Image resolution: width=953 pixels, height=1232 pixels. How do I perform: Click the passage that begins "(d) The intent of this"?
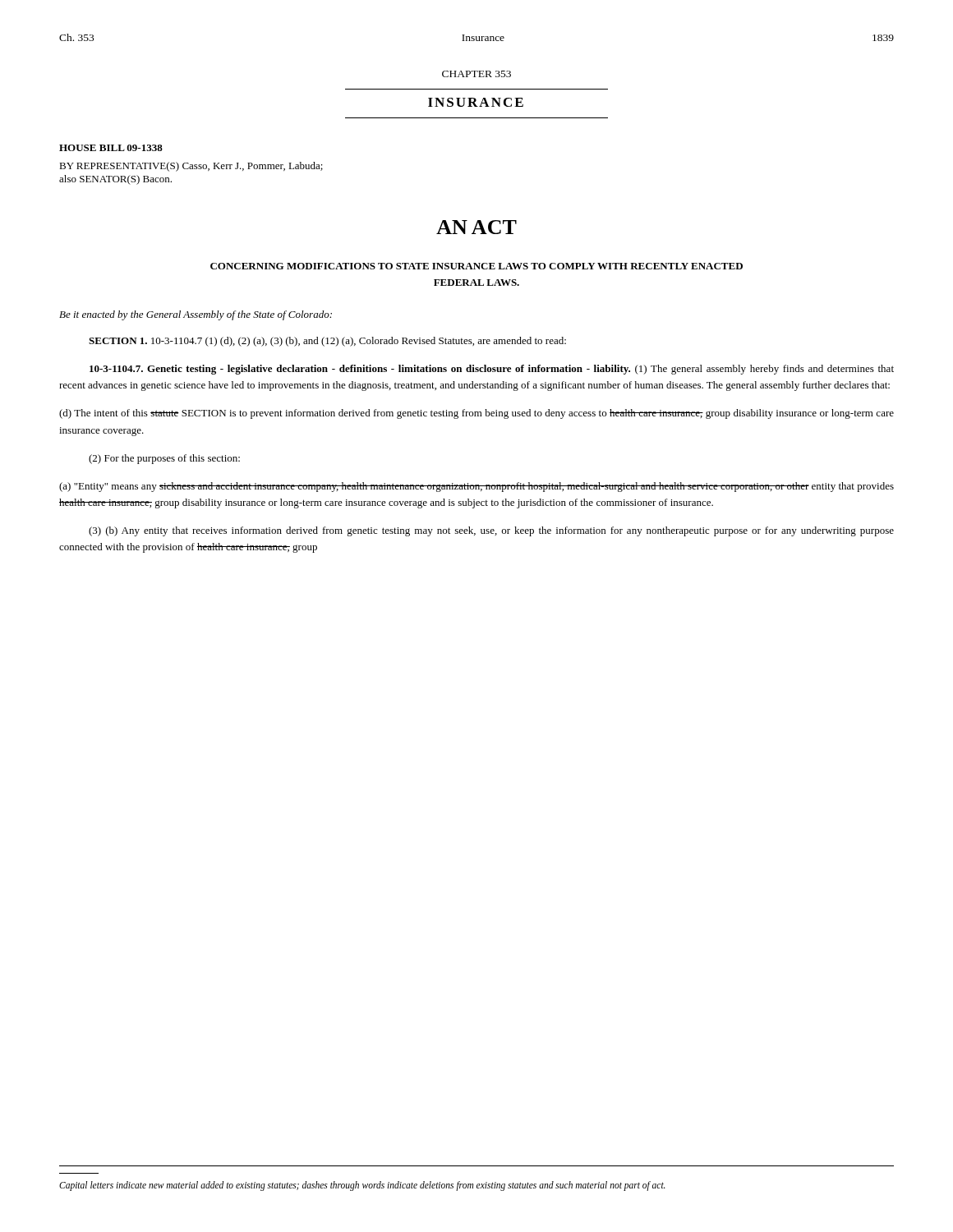[476, 422]
